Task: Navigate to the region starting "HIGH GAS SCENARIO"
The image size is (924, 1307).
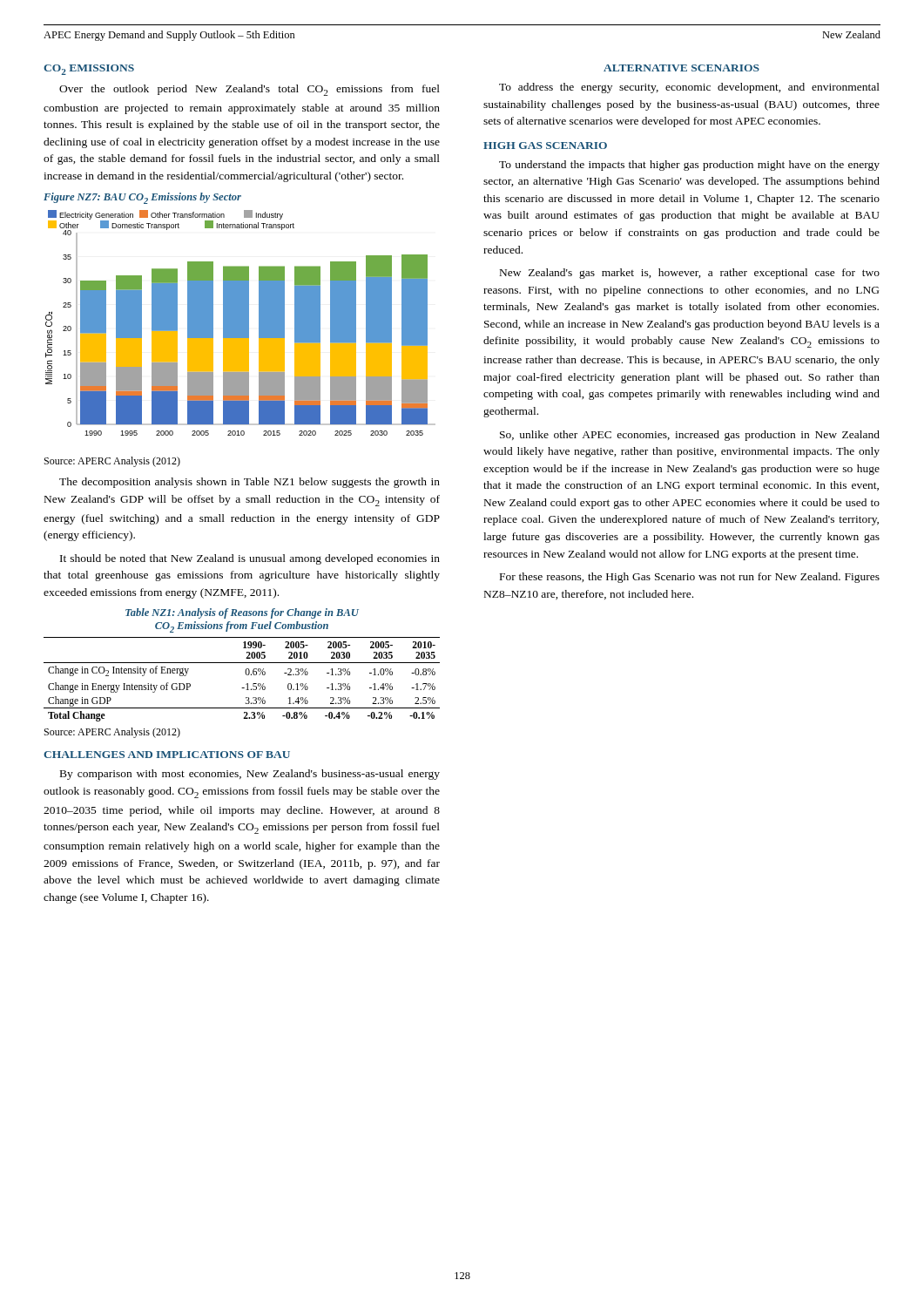Action: tap(545, 145)
